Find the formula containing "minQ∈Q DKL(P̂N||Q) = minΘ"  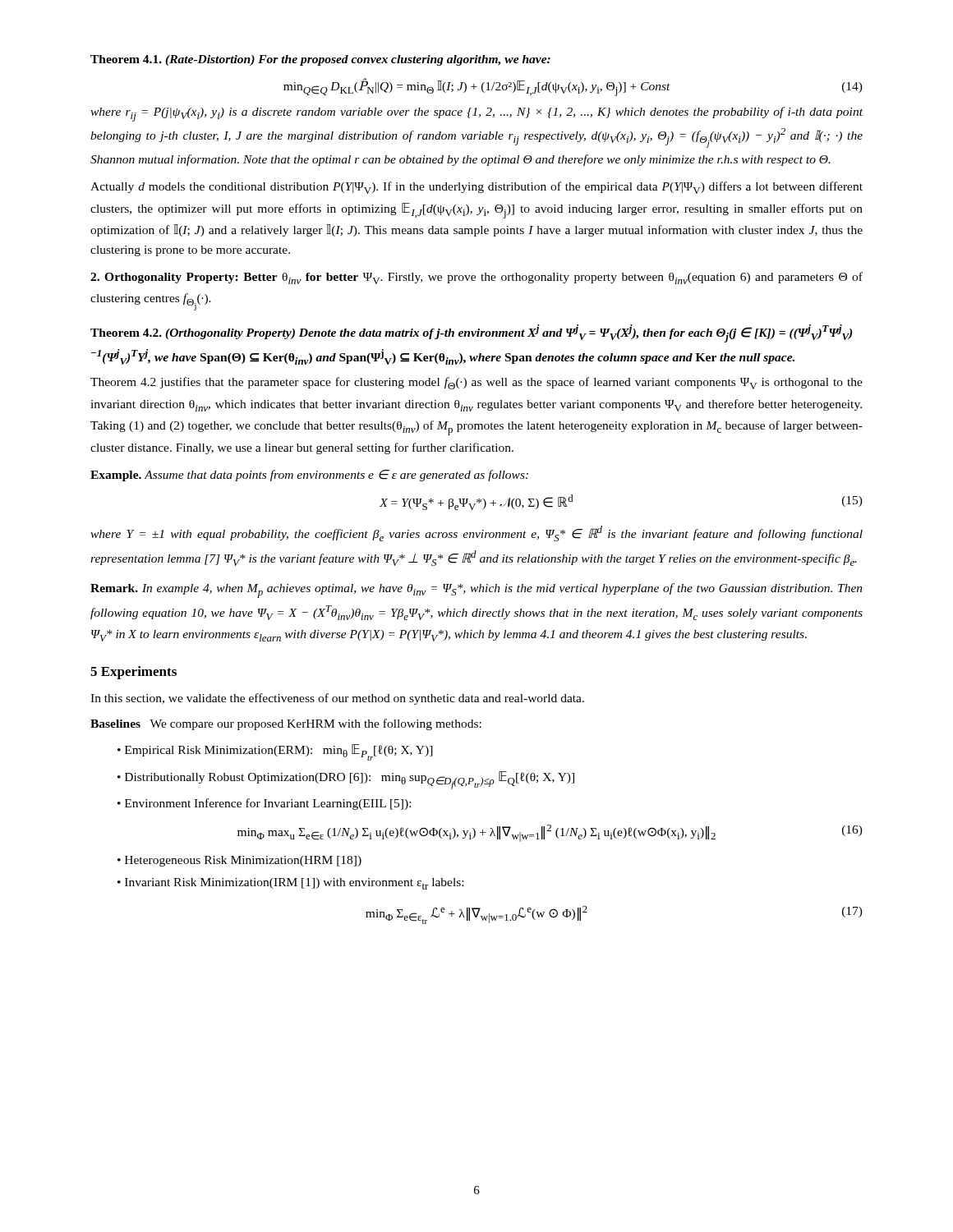click(x=573, y=86)
